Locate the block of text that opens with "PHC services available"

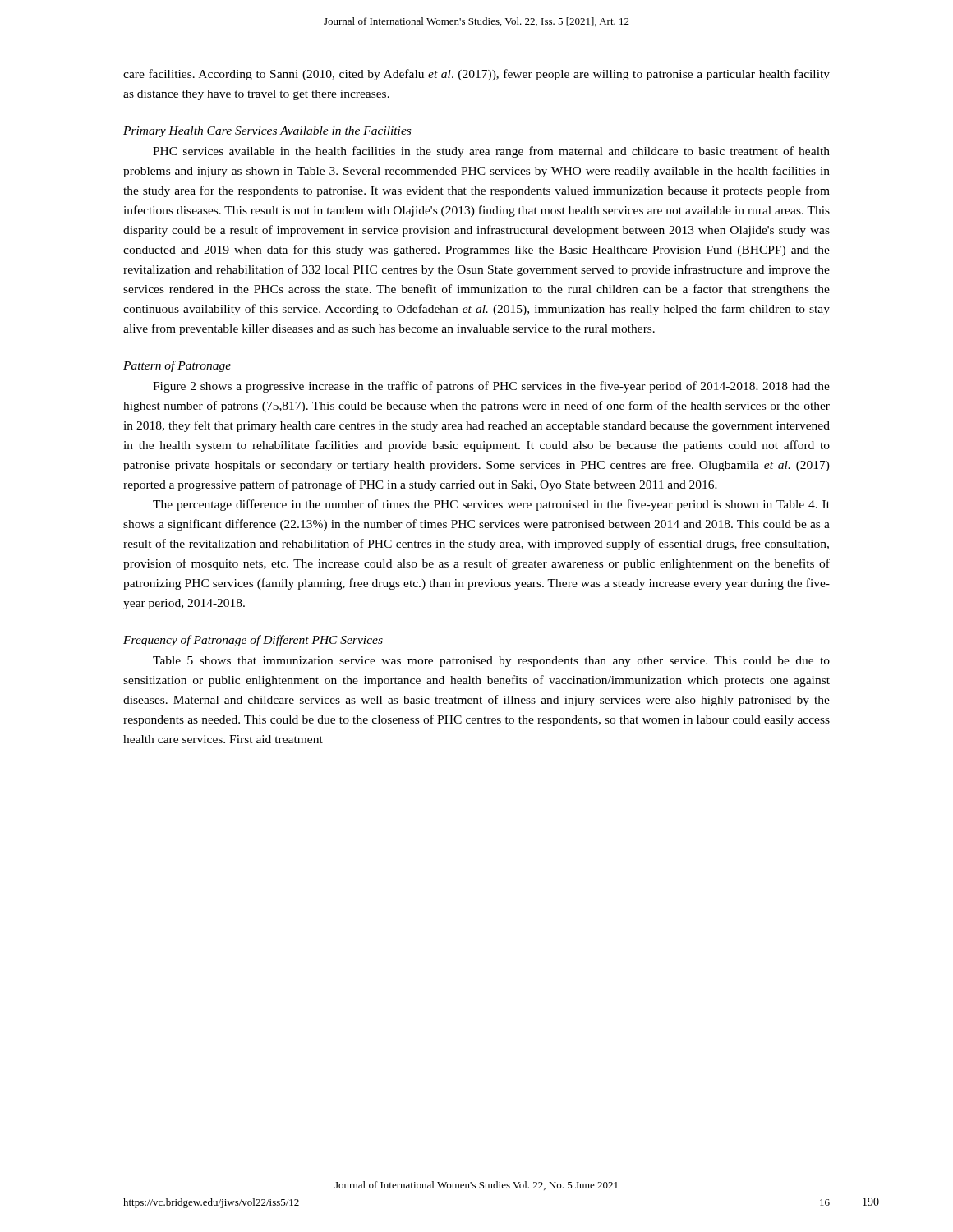(476, 240)
